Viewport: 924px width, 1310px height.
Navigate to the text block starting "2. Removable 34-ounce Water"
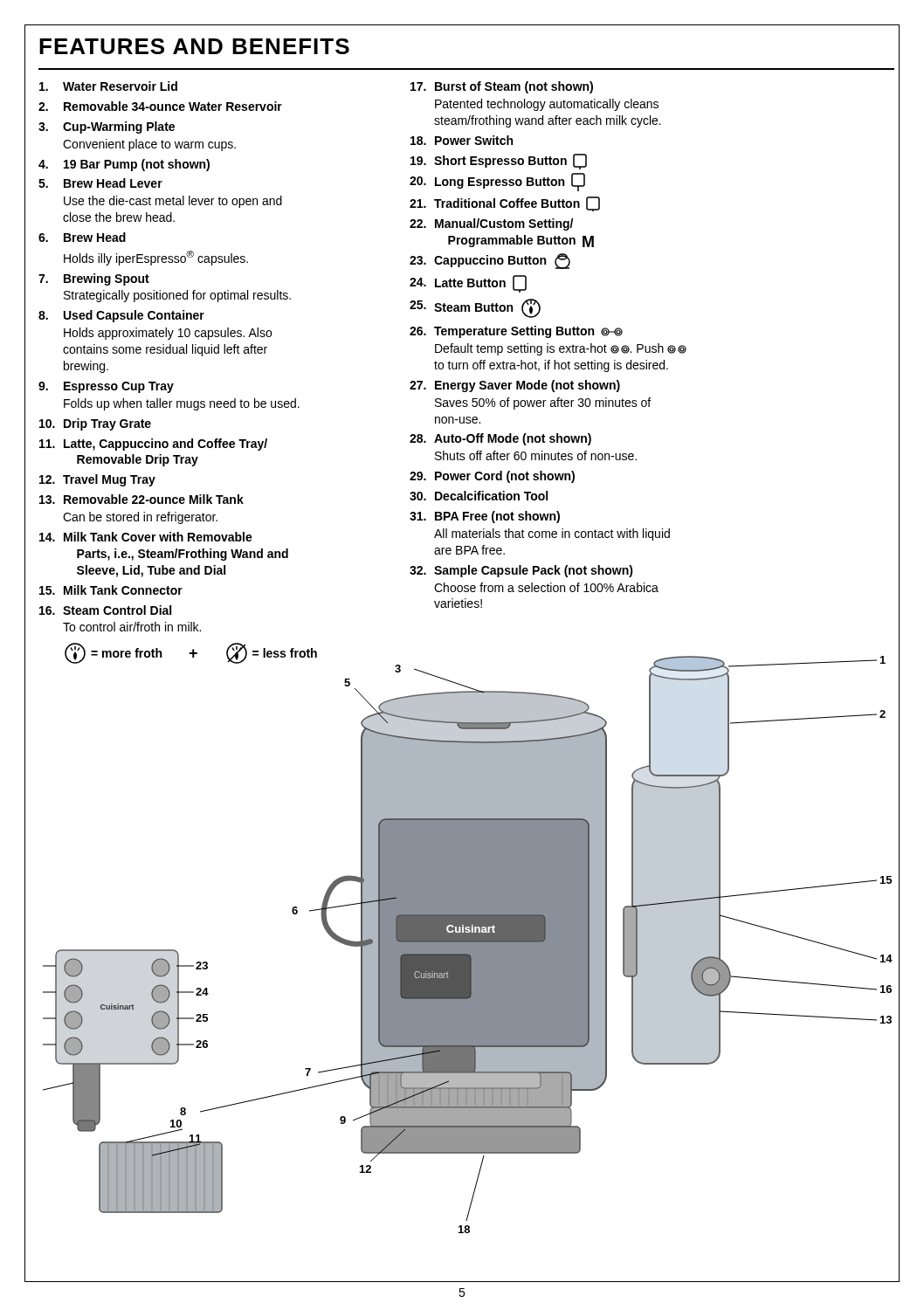pos(160,107)
